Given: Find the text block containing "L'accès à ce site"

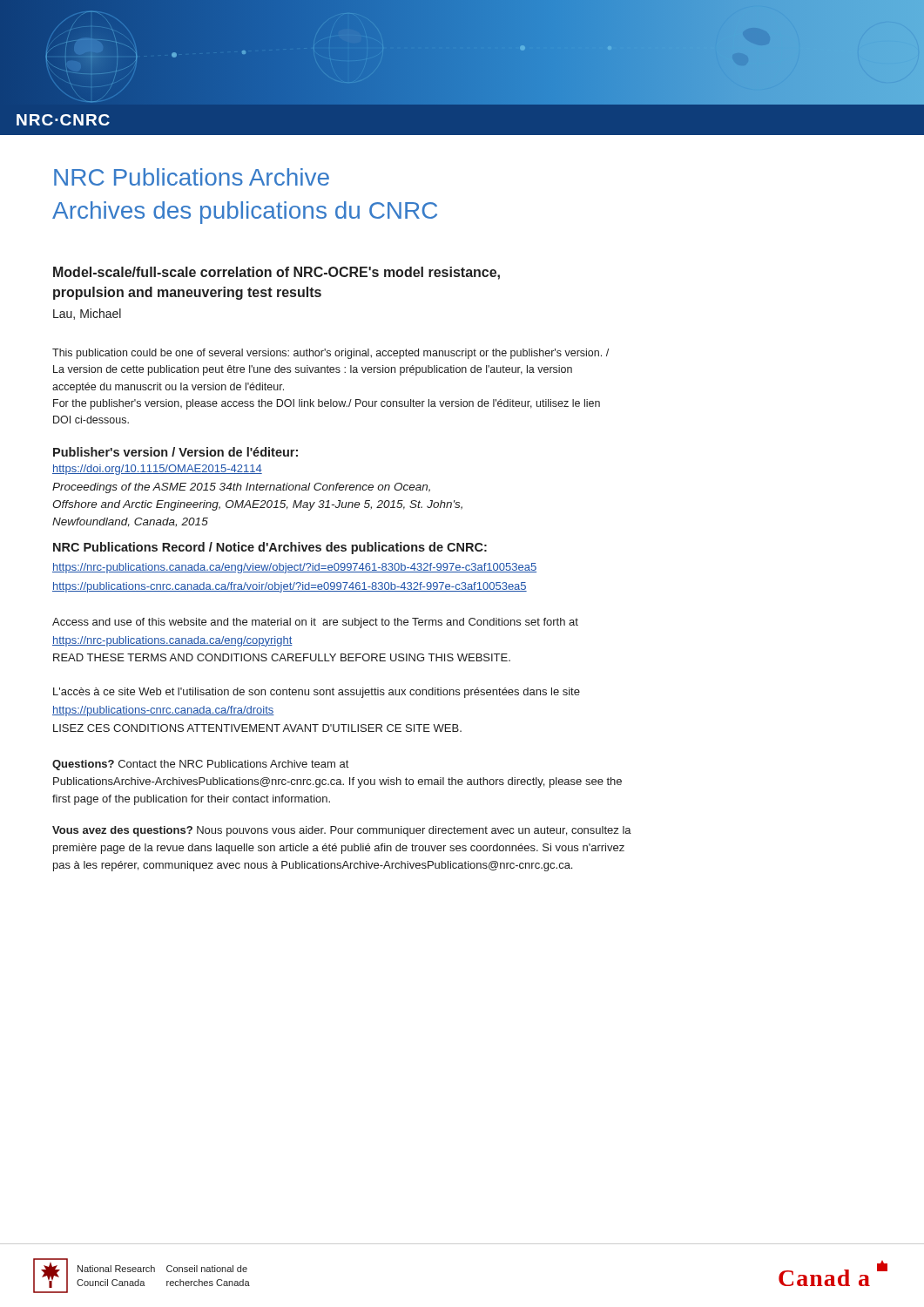Looking at the screenshot, I should [x=317, y=693].
